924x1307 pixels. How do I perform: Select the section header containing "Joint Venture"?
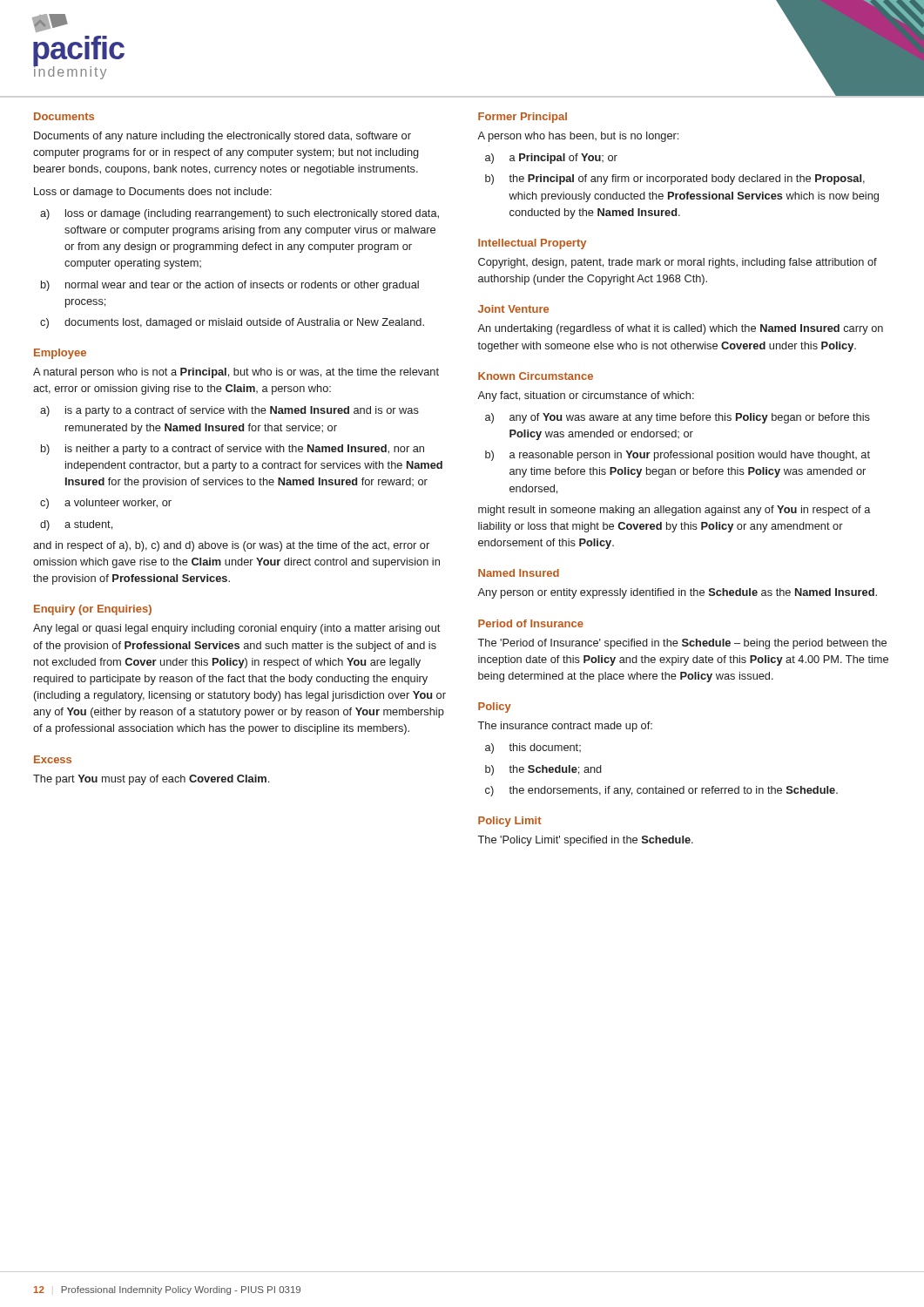tap(514, 309)
